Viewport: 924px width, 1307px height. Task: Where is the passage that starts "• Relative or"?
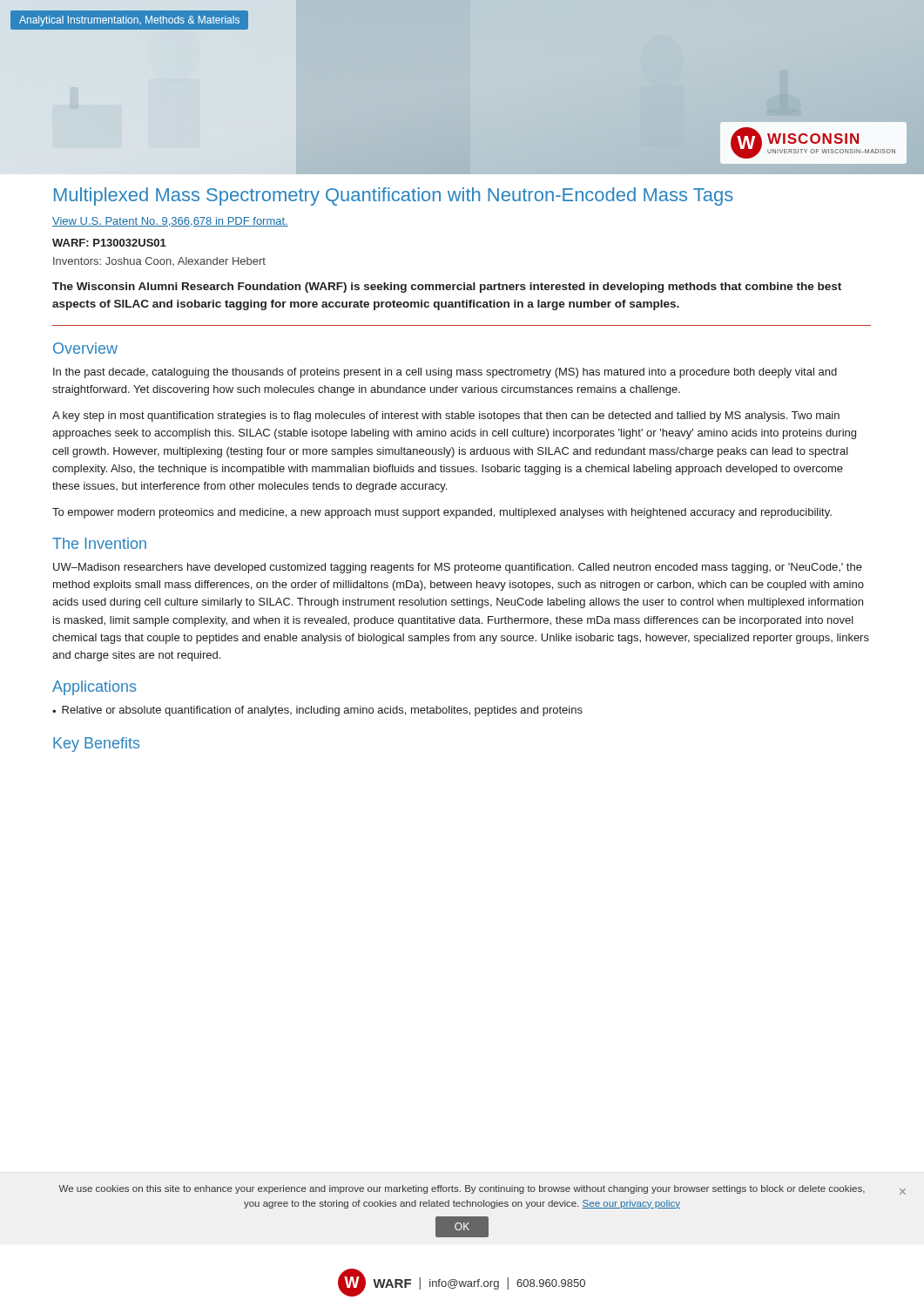pos(317,711)
